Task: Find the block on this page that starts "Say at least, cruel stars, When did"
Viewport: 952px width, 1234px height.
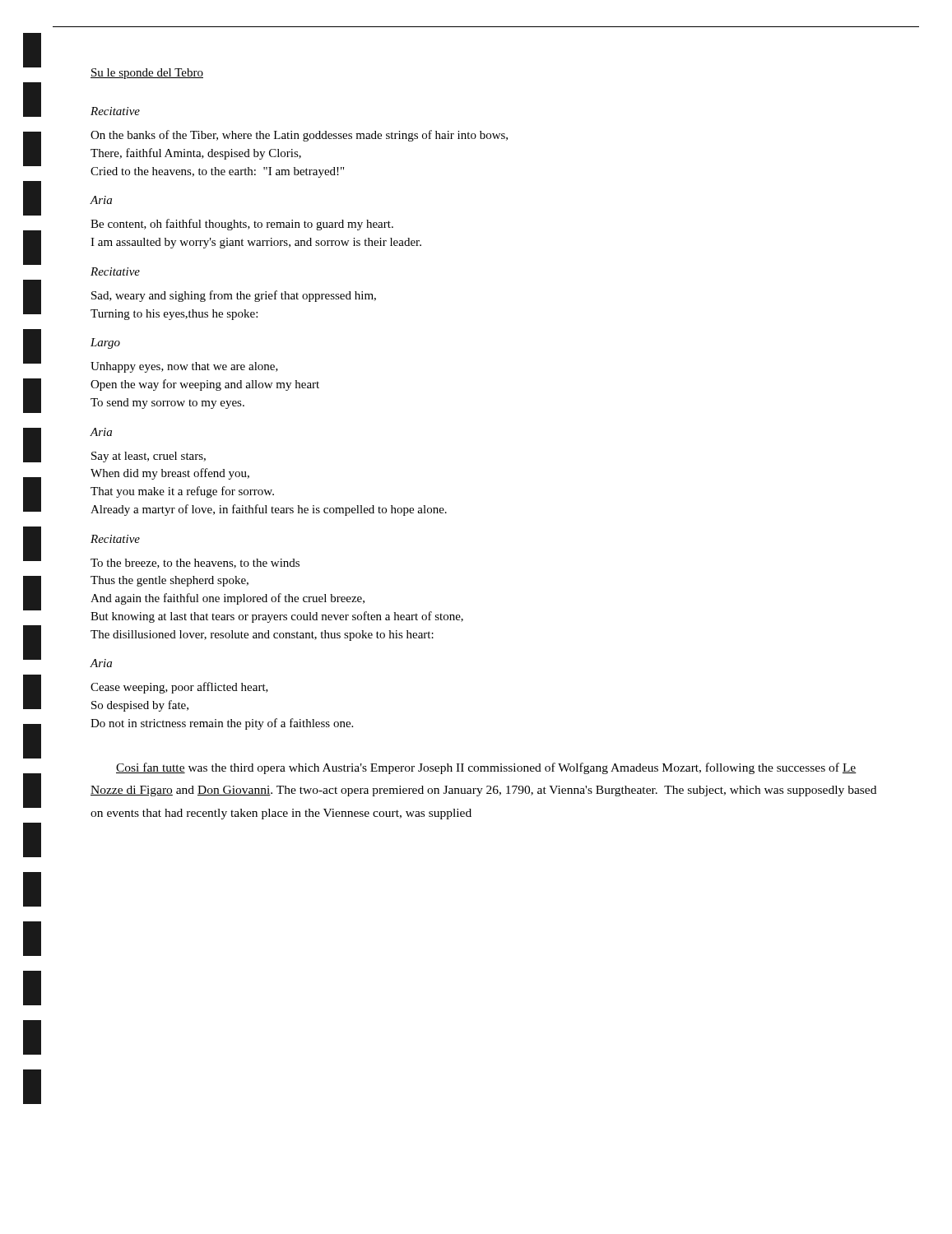Action: tap(269, 482)
